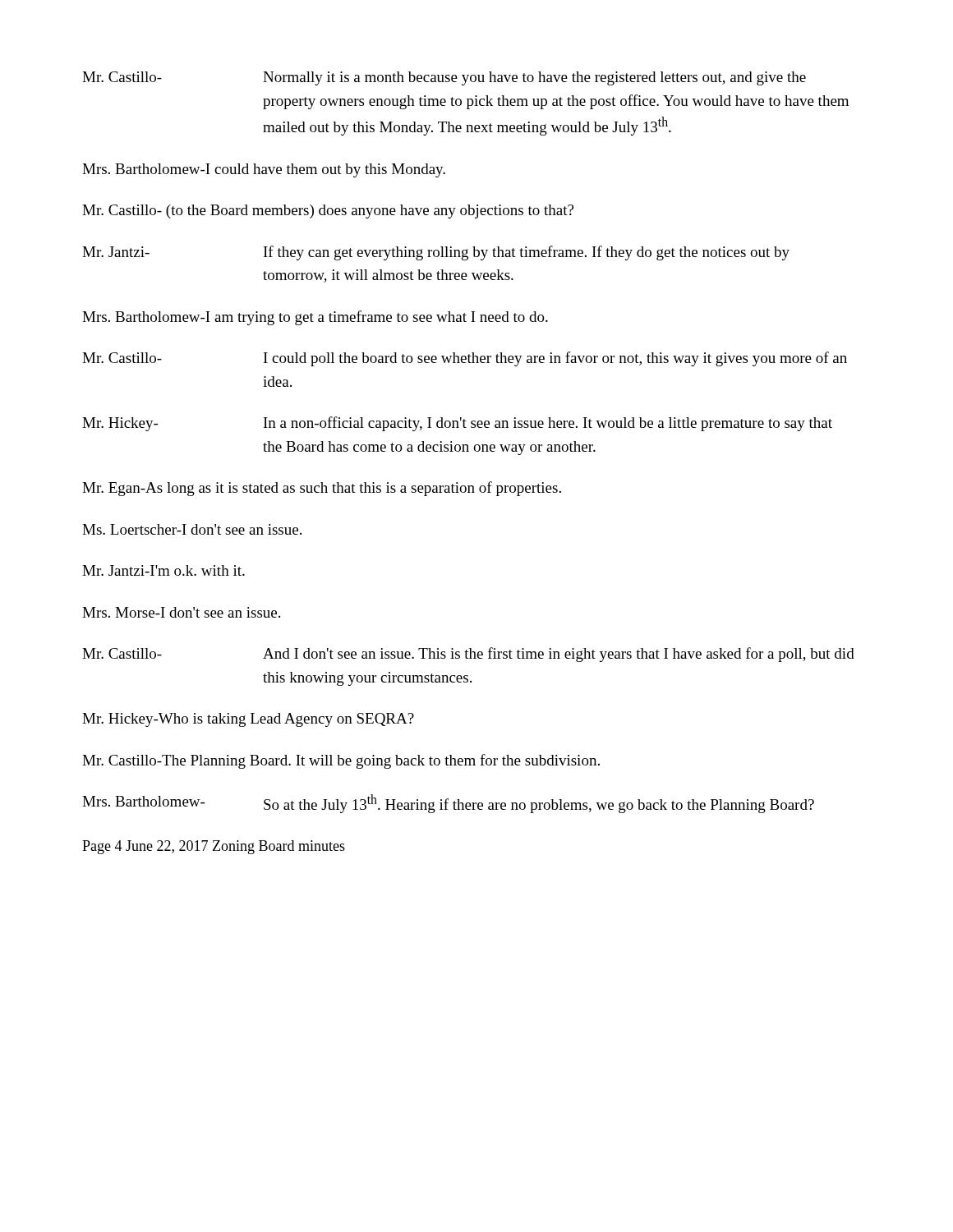Image resolution: width=953 pixels, height=1232 pixels.
Task: Click the passage that begins "Mr. Hickey- In a"
Action: [468, 435]
